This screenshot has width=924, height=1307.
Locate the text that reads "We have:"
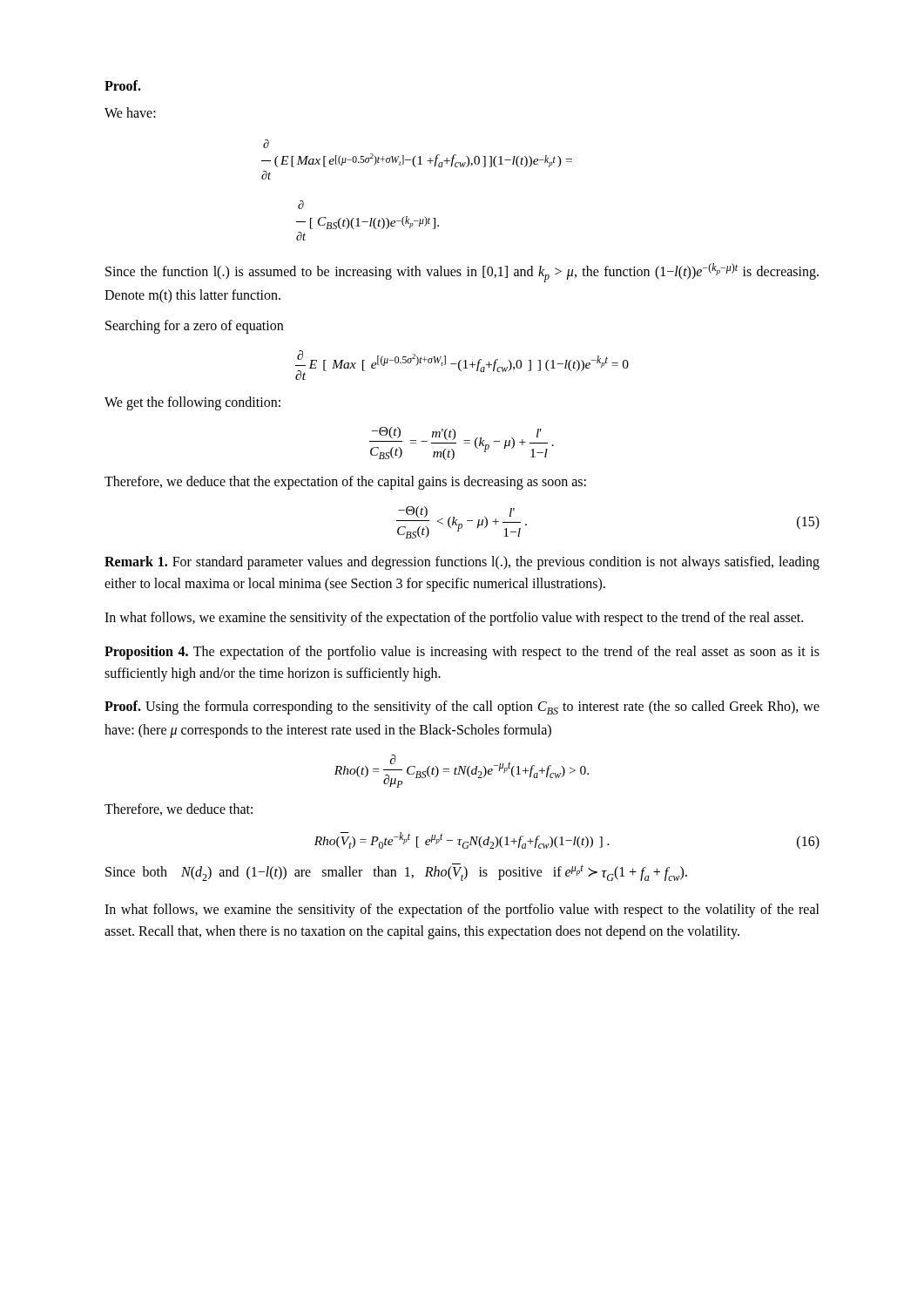(x=130, y=113)
